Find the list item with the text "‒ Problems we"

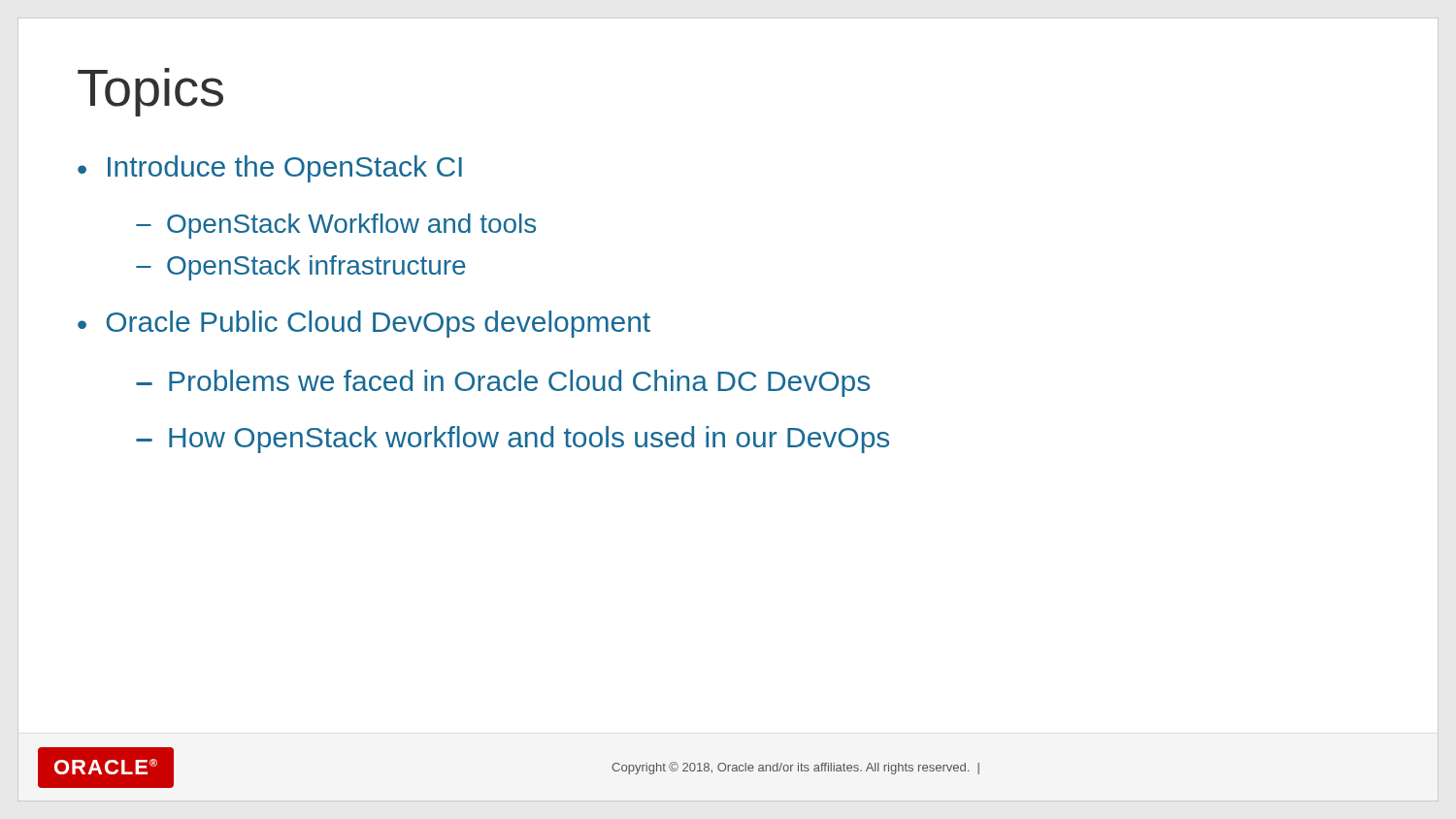coord(503,381)
